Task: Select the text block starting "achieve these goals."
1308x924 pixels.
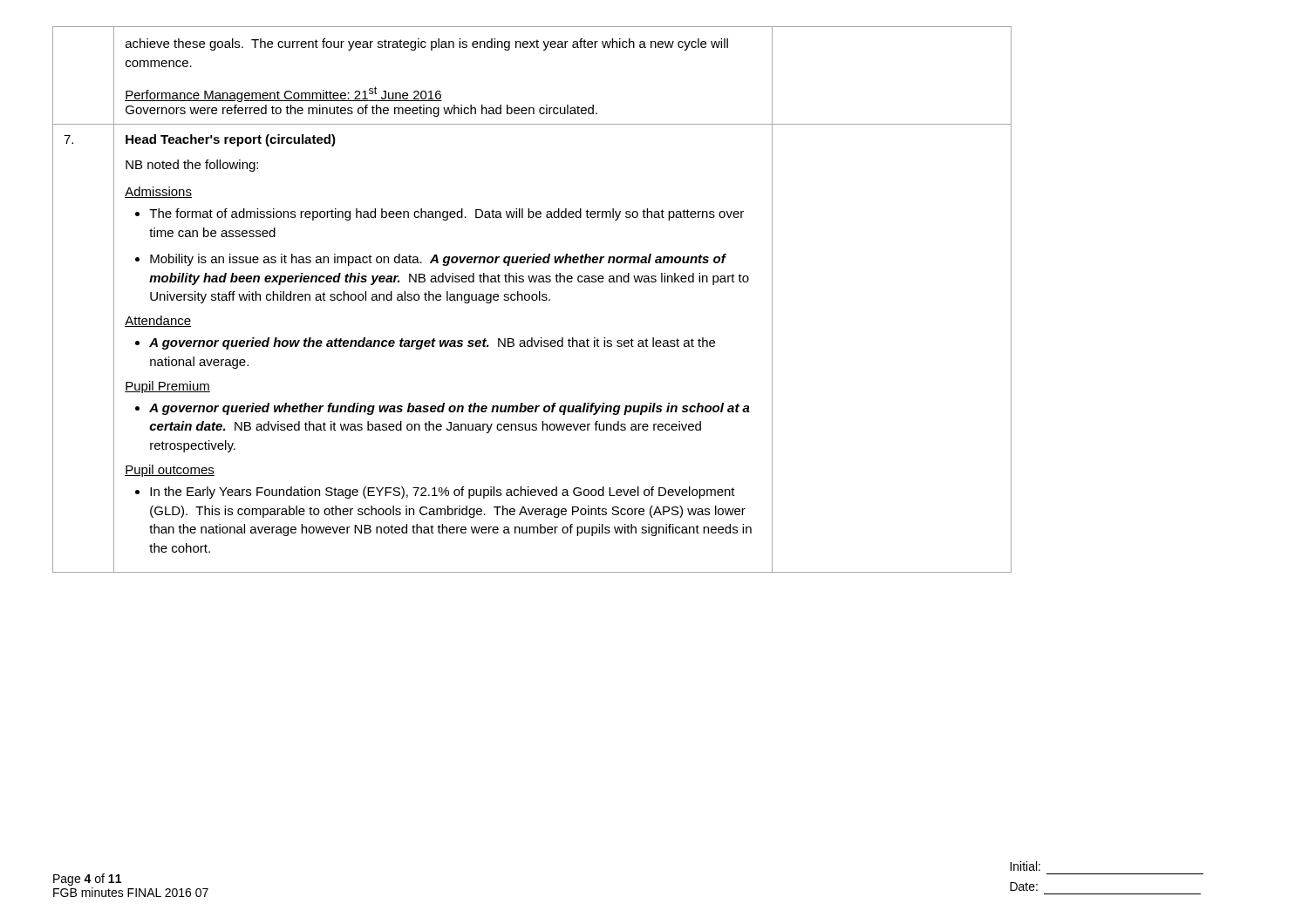Action: point(427,53)
